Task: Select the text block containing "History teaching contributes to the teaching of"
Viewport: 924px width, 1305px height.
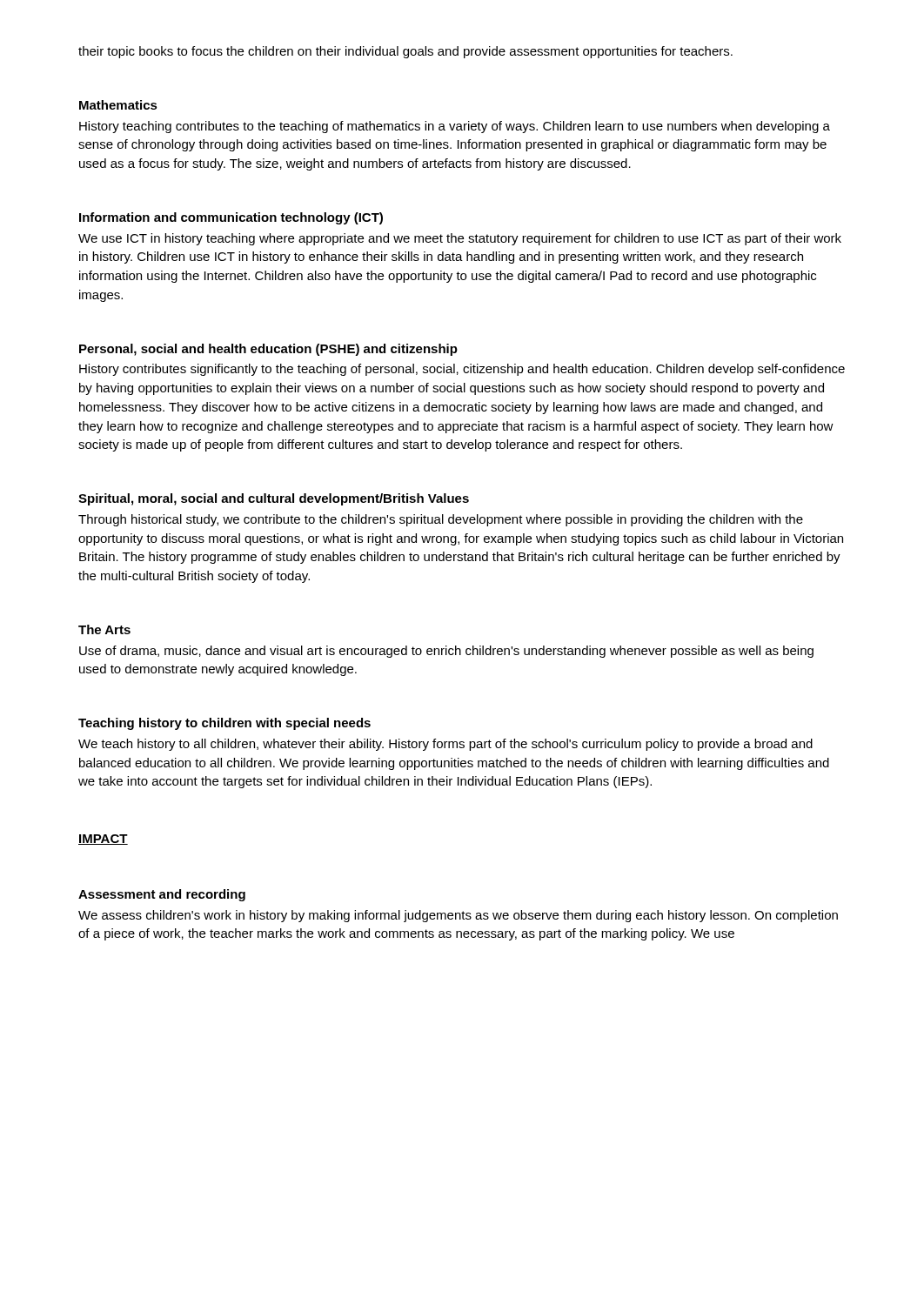Action: tap(462, 145)
